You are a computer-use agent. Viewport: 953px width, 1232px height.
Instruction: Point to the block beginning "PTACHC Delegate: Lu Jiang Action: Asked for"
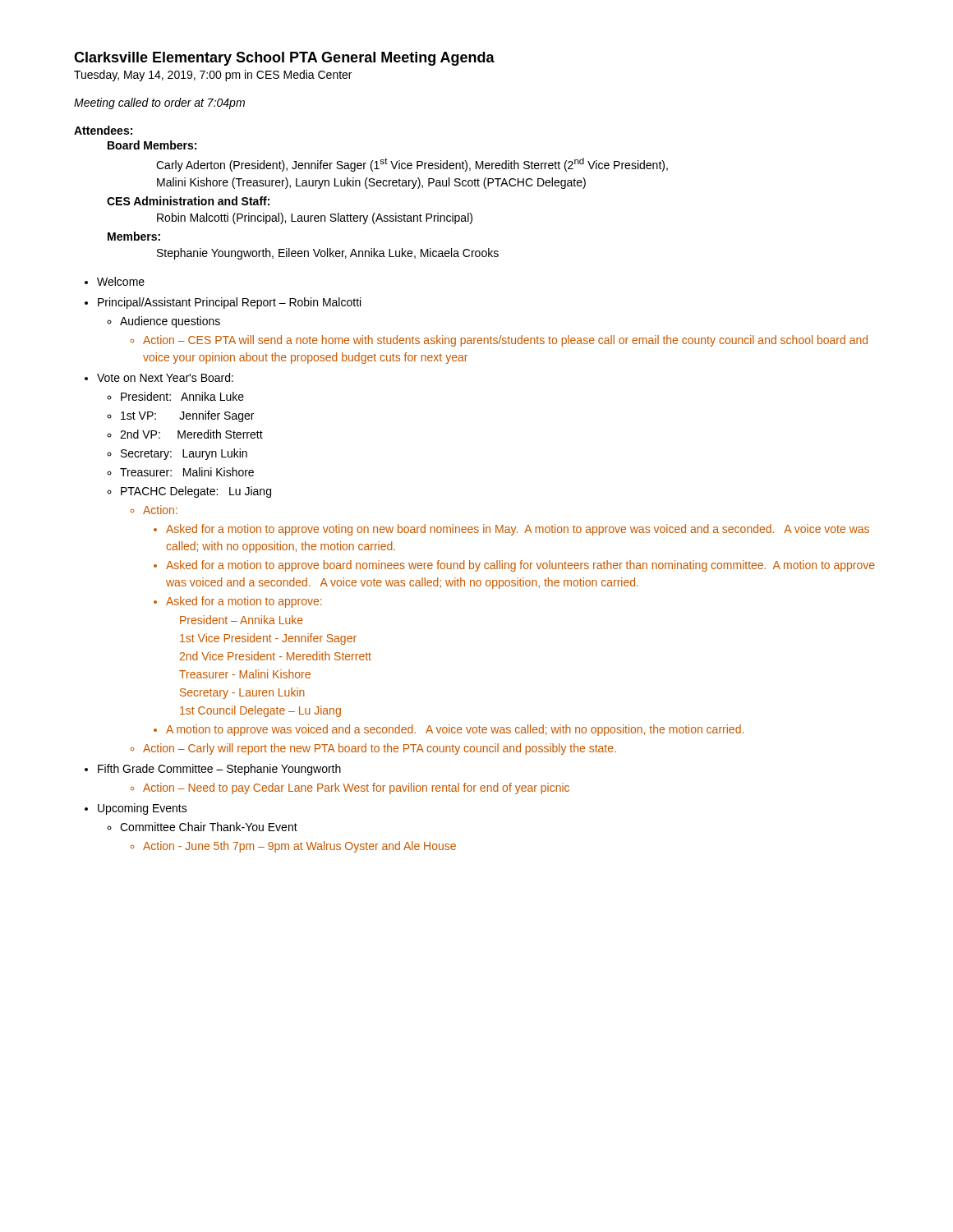coord(196,492)
